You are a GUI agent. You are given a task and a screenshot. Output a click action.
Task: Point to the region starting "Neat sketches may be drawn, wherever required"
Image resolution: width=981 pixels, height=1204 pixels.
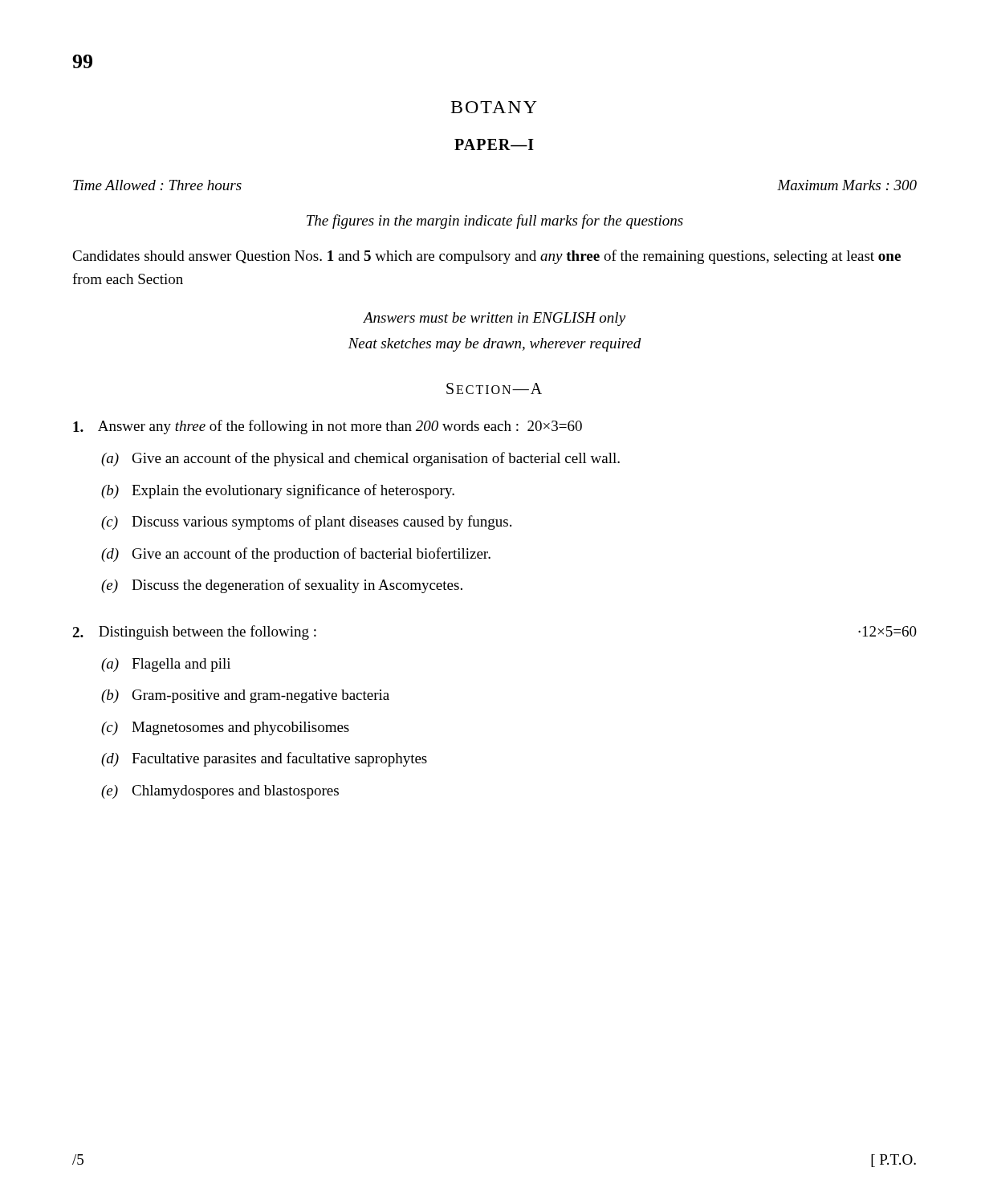point(495,343)
